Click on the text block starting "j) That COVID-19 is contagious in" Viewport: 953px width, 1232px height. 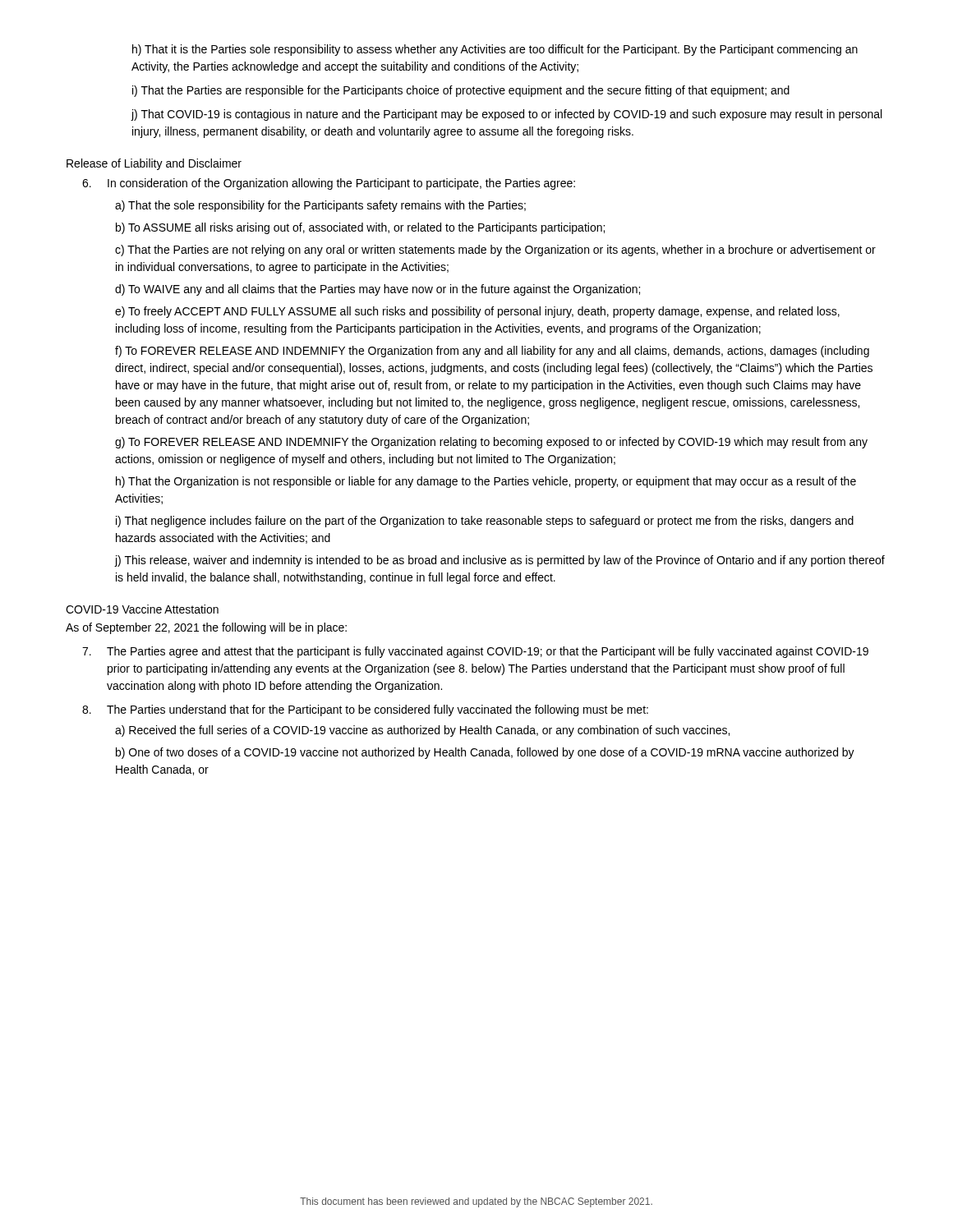click(x=507, y=123)
